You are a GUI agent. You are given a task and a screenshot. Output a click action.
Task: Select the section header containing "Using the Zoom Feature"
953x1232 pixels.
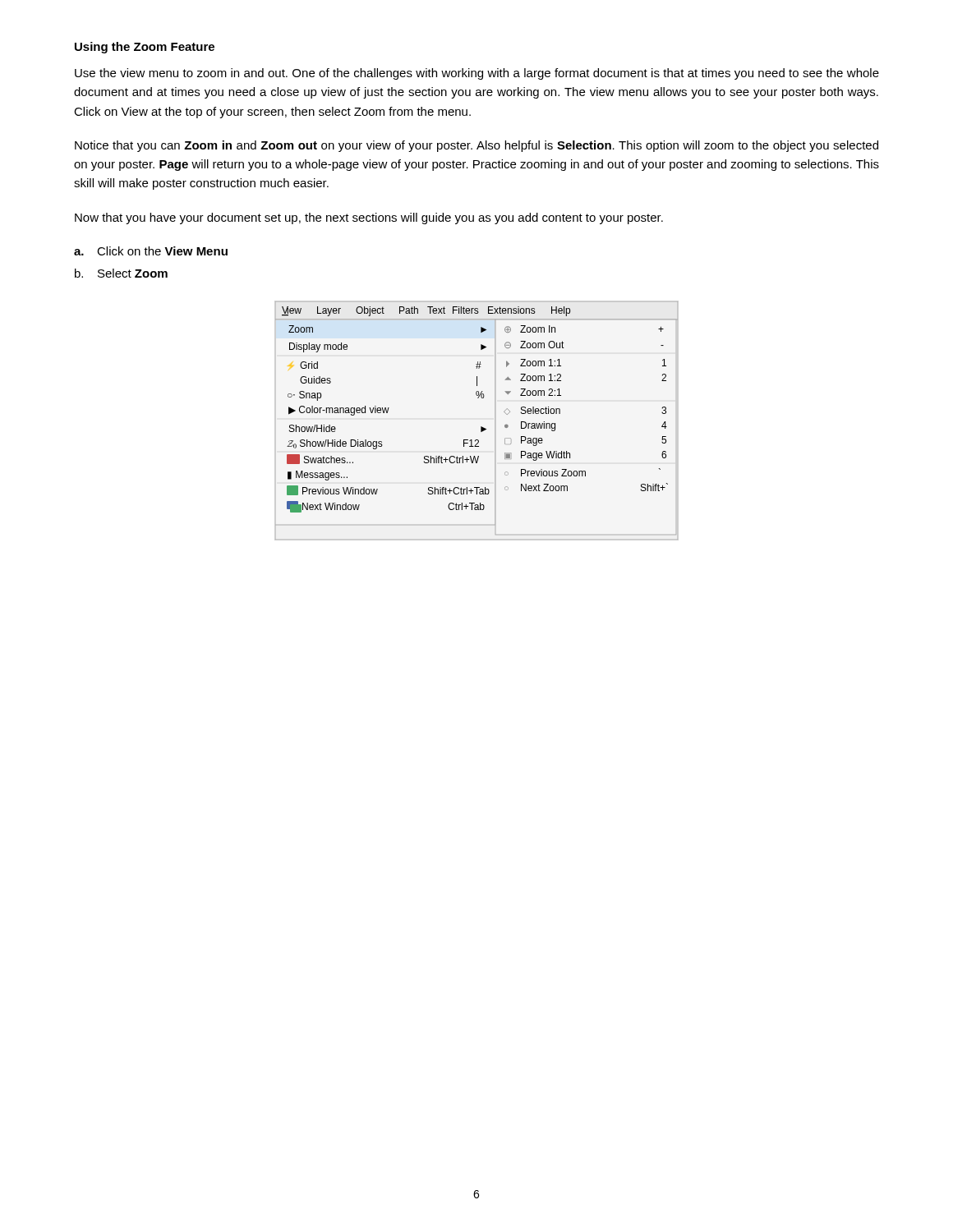144,46
